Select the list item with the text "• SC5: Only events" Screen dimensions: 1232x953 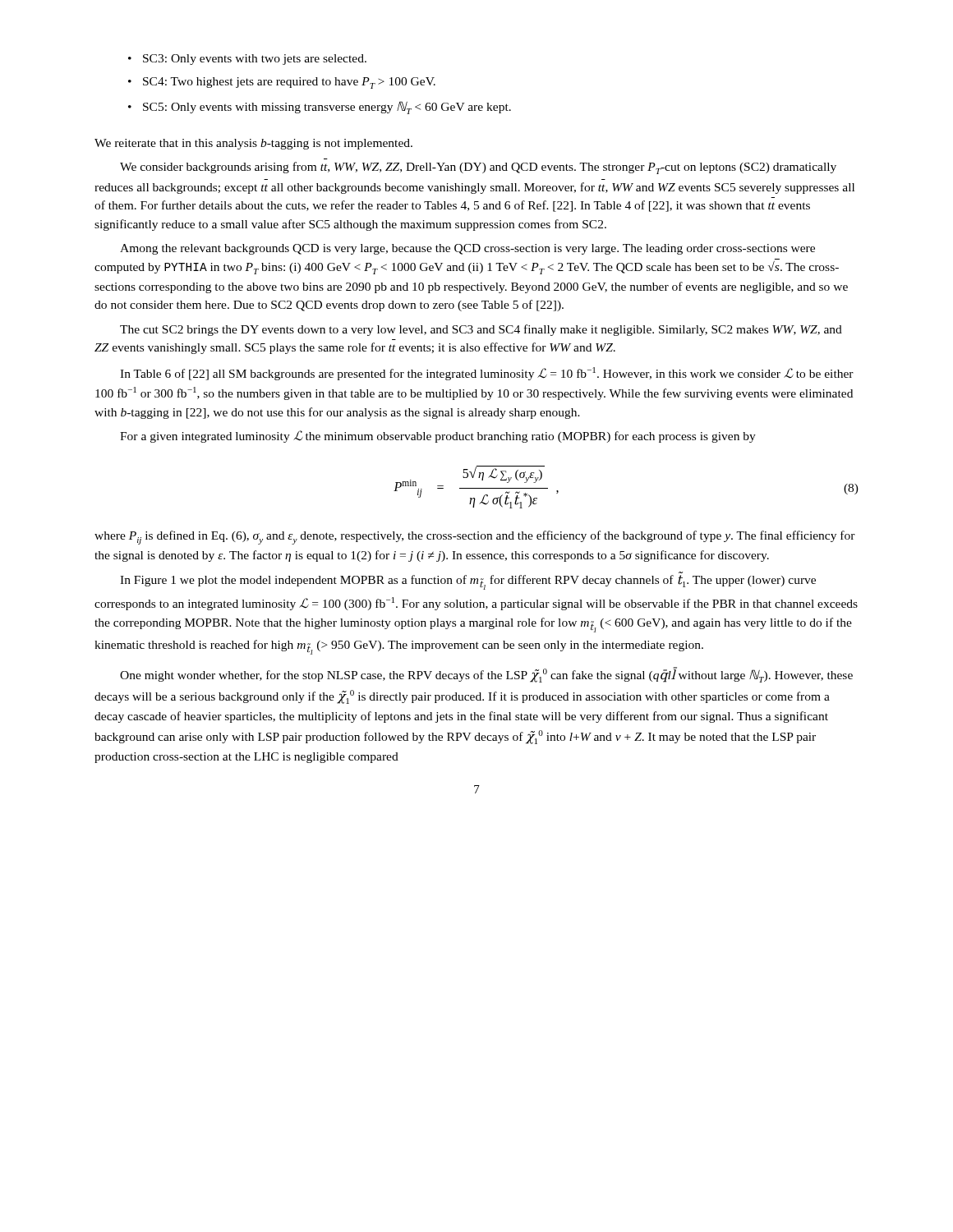coord(493,107)
